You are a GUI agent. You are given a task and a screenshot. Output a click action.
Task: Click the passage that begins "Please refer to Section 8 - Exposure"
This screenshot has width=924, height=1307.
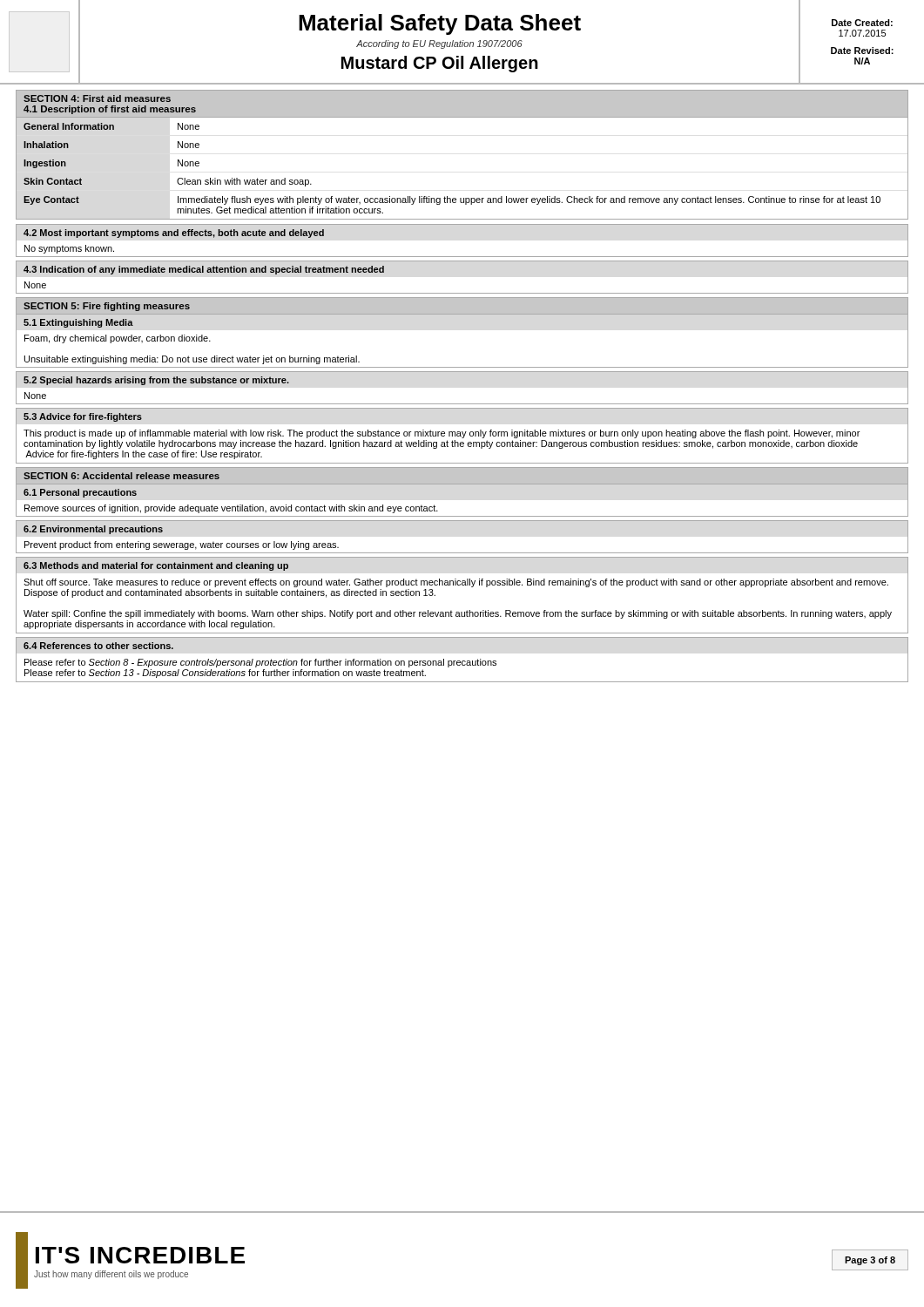point(260,667)
